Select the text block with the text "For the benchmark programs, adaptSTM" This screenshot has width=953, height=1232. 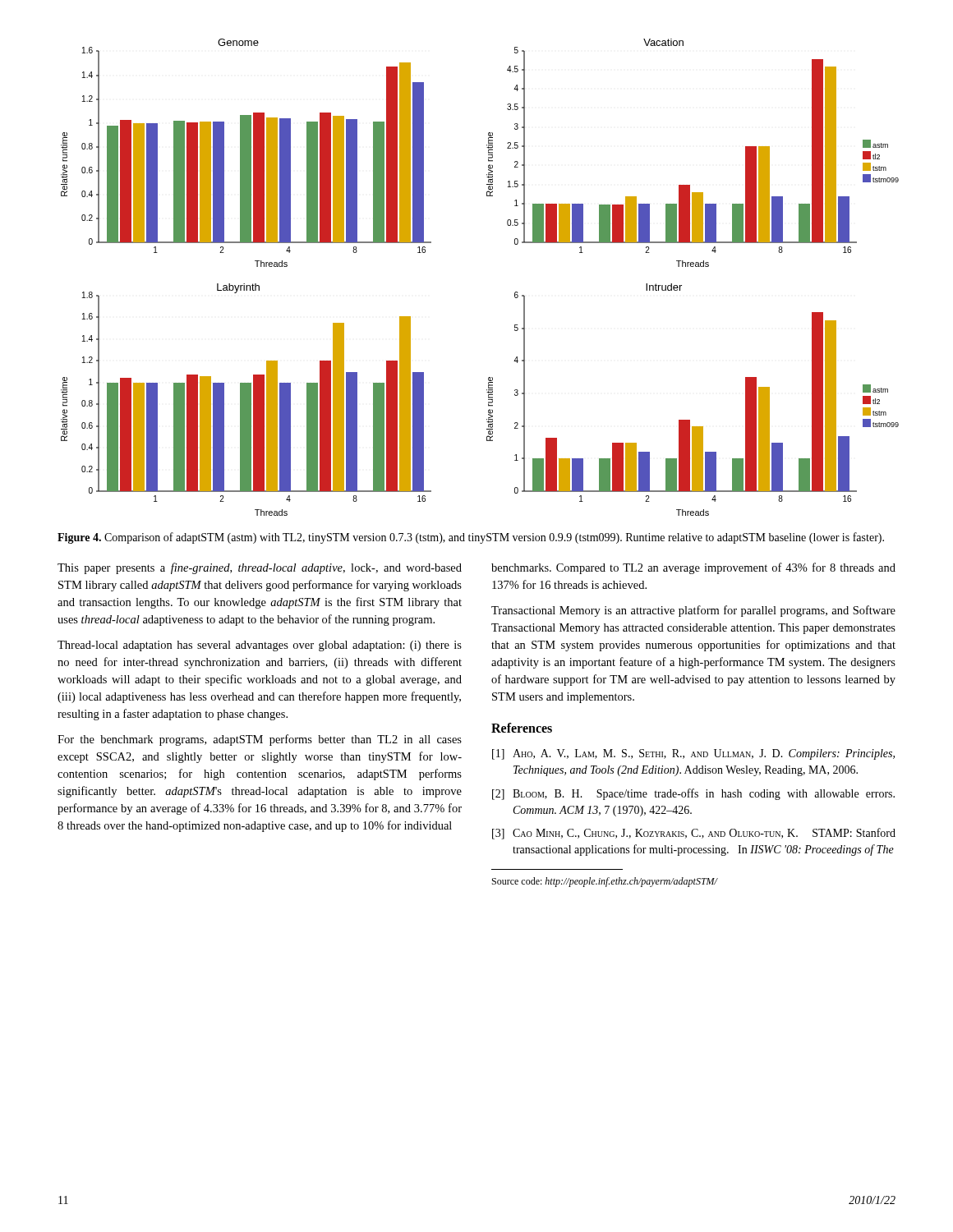click(260, 782)
